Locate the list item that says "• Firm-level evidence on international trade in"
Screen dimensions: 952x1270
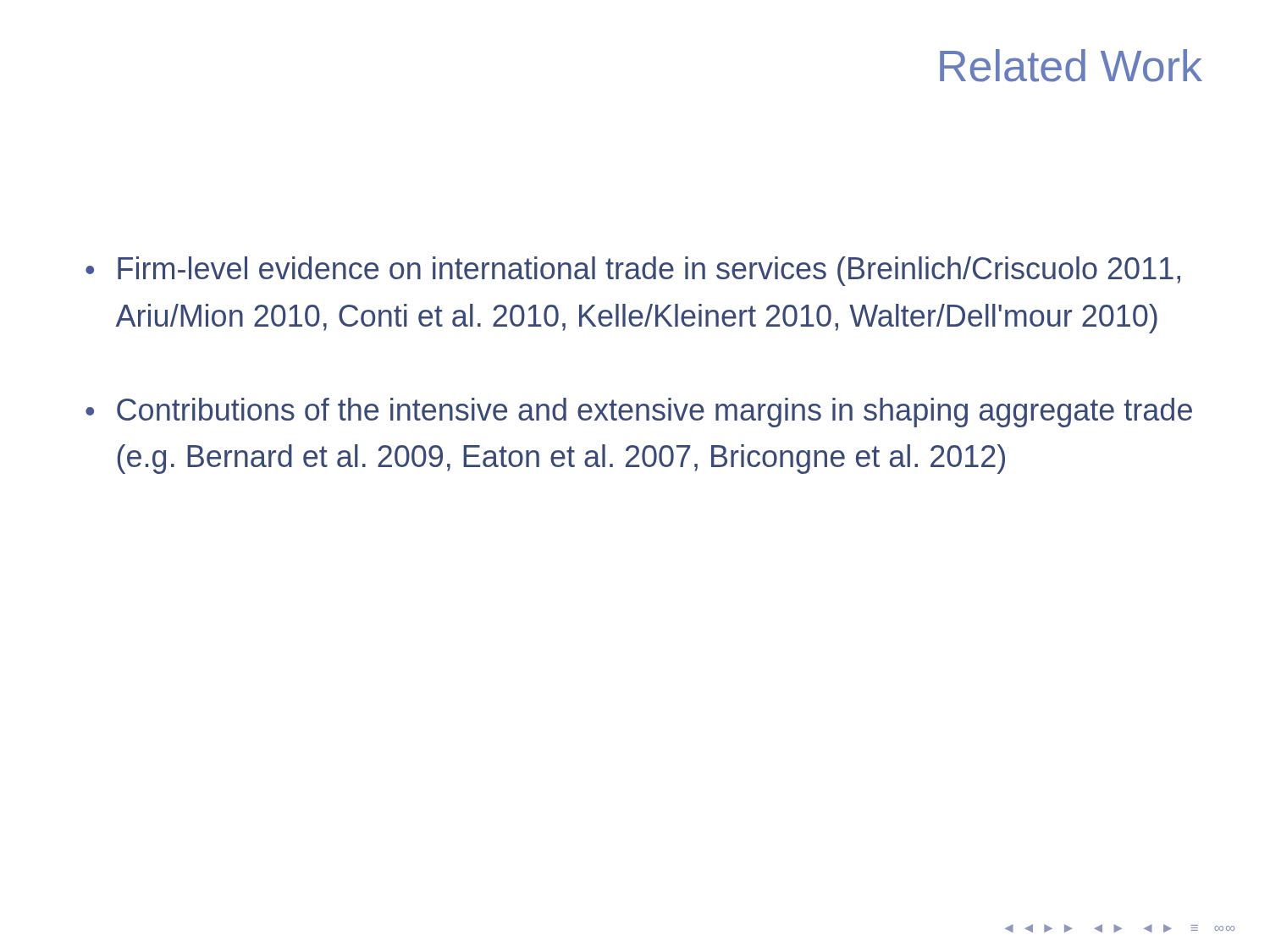tap(644, 293)
